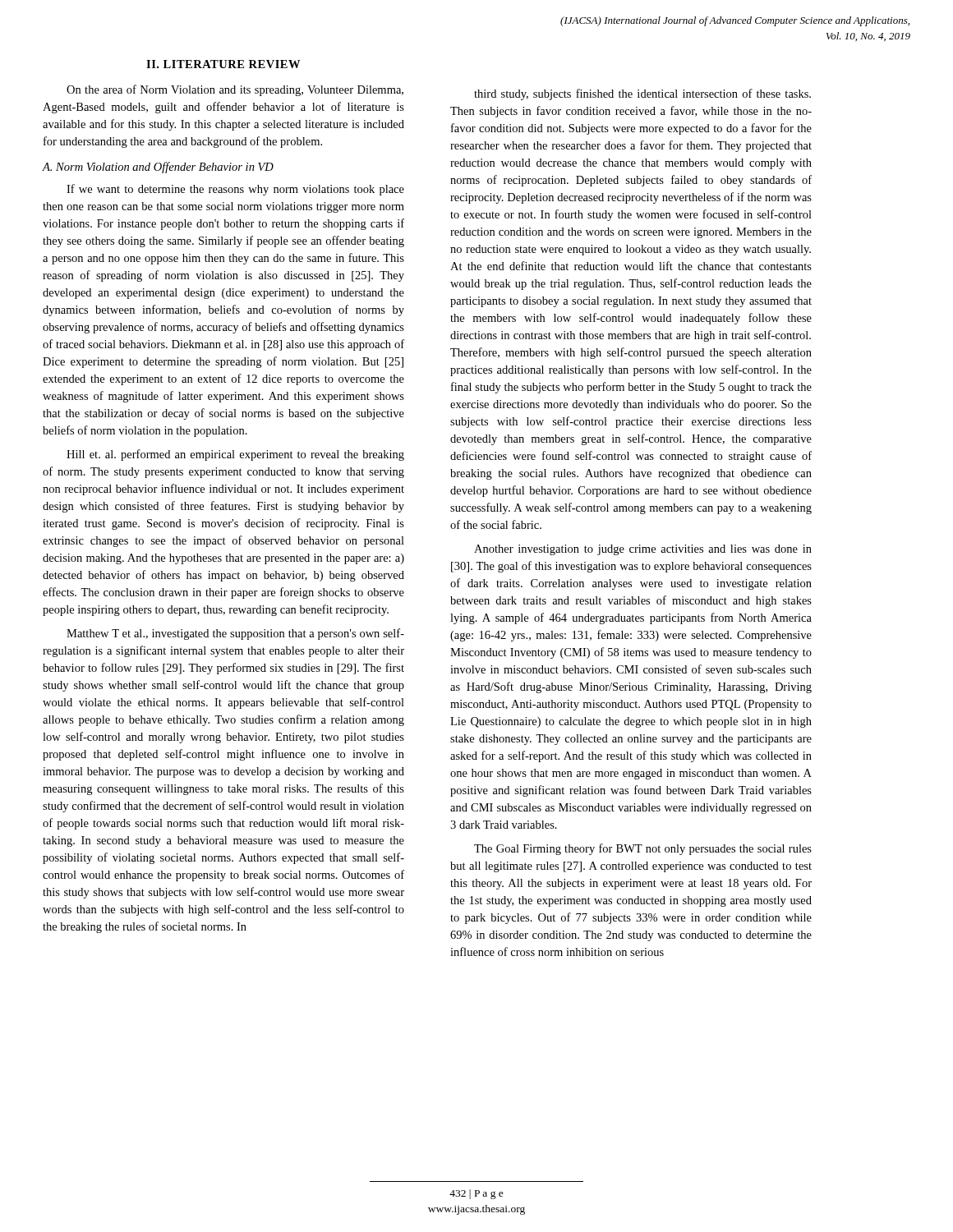The width and height of the screenshot is (953, 1232).
Task: Locate the block of text that opens with "Matthew T et al.,"
Action: coord(223,780)
